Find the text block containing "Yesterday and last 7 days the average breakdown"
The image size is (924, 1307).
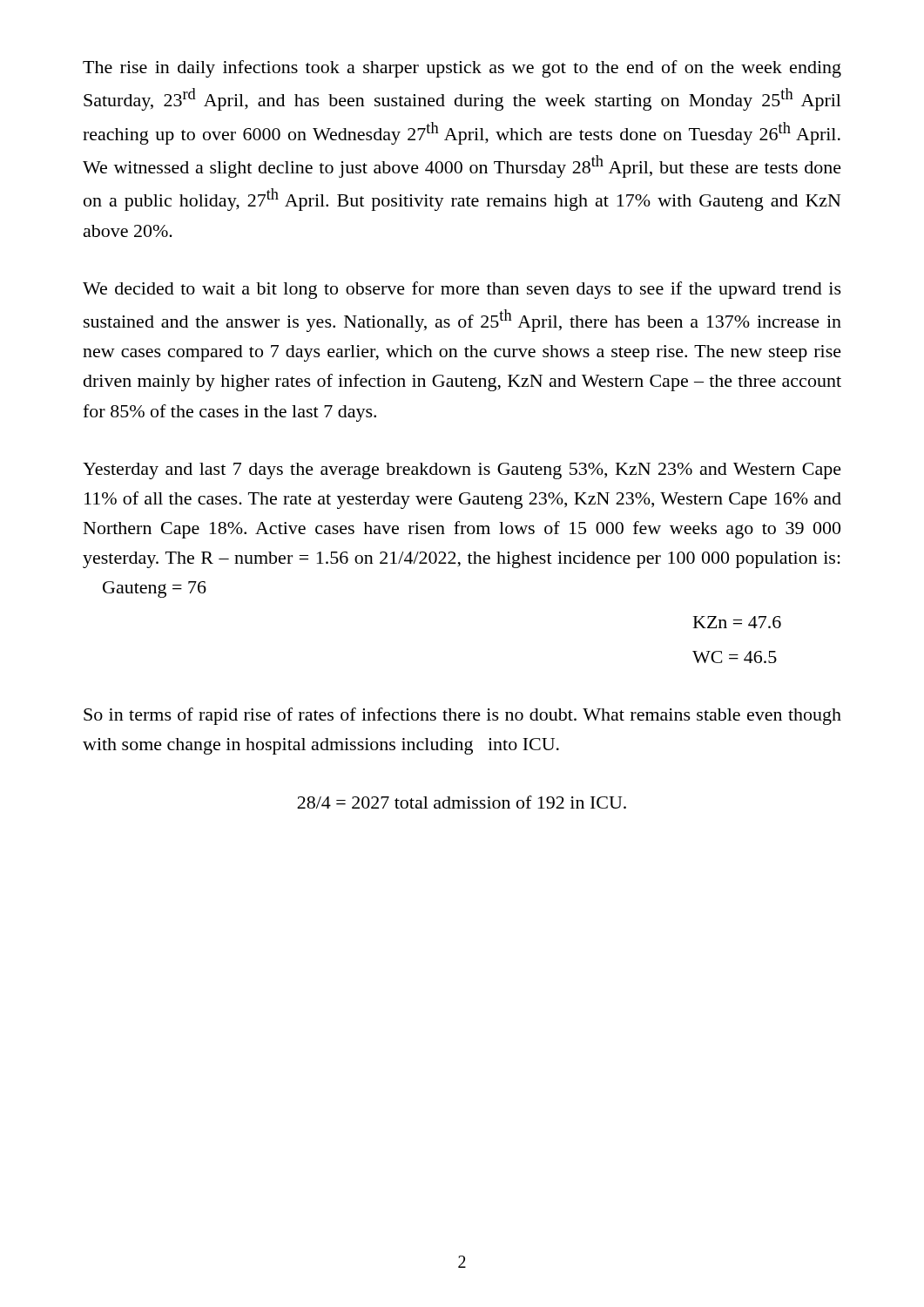[462, 565]
